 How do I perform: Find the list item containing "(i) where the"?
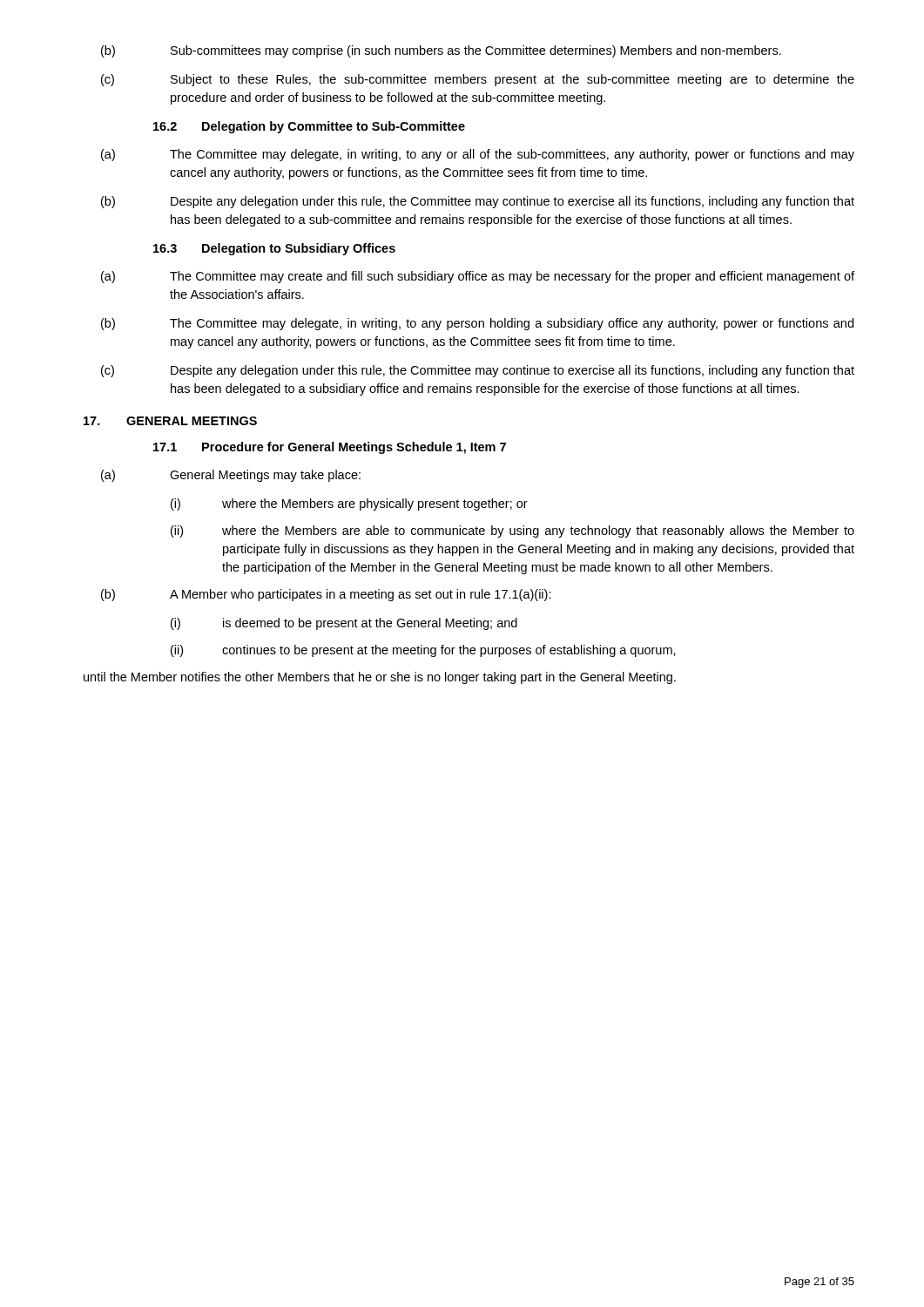[x=503, y=504]
